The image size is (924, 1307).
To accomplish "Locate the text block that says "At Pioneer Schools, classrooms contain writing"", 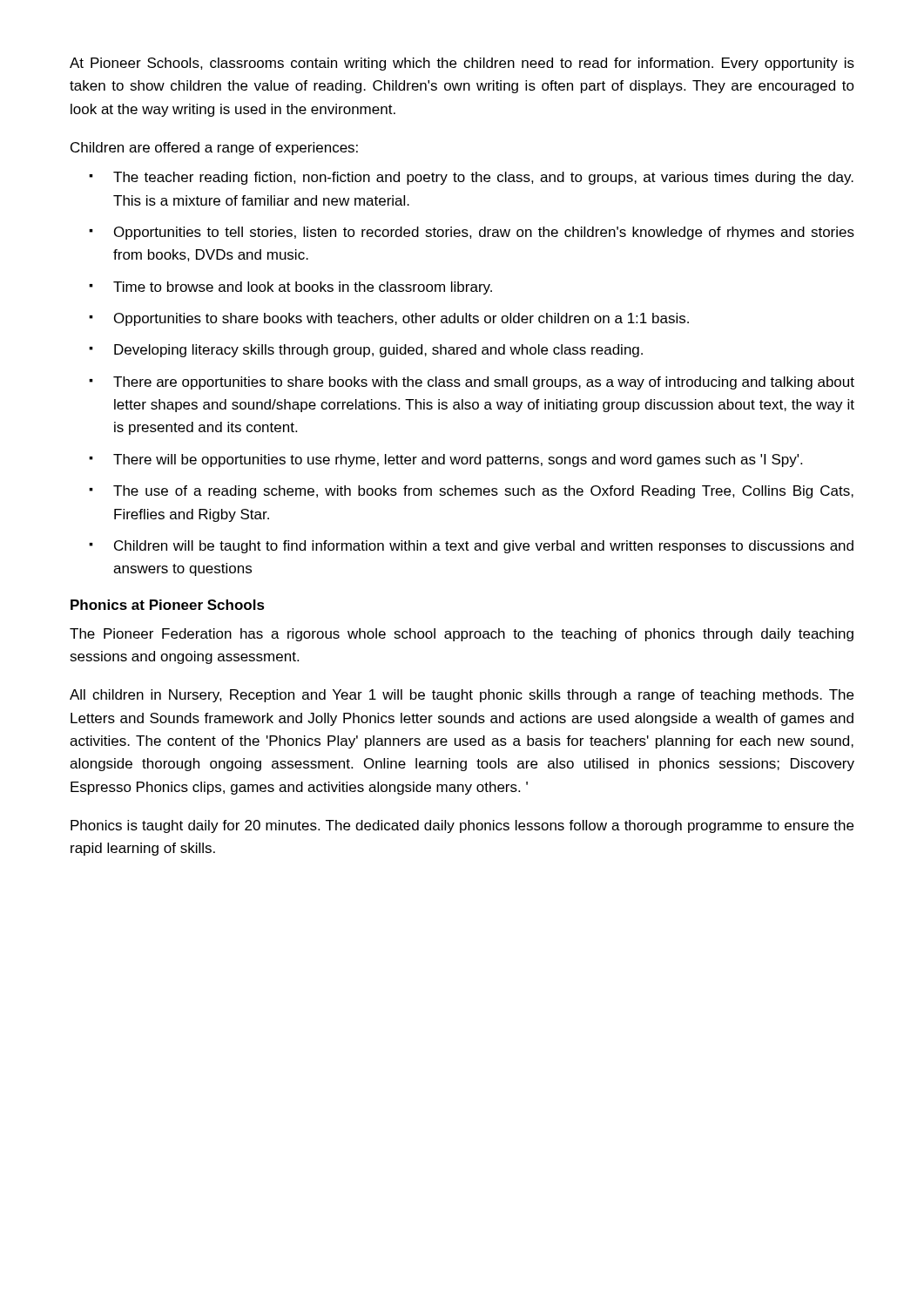I will [x=462, y=86].
